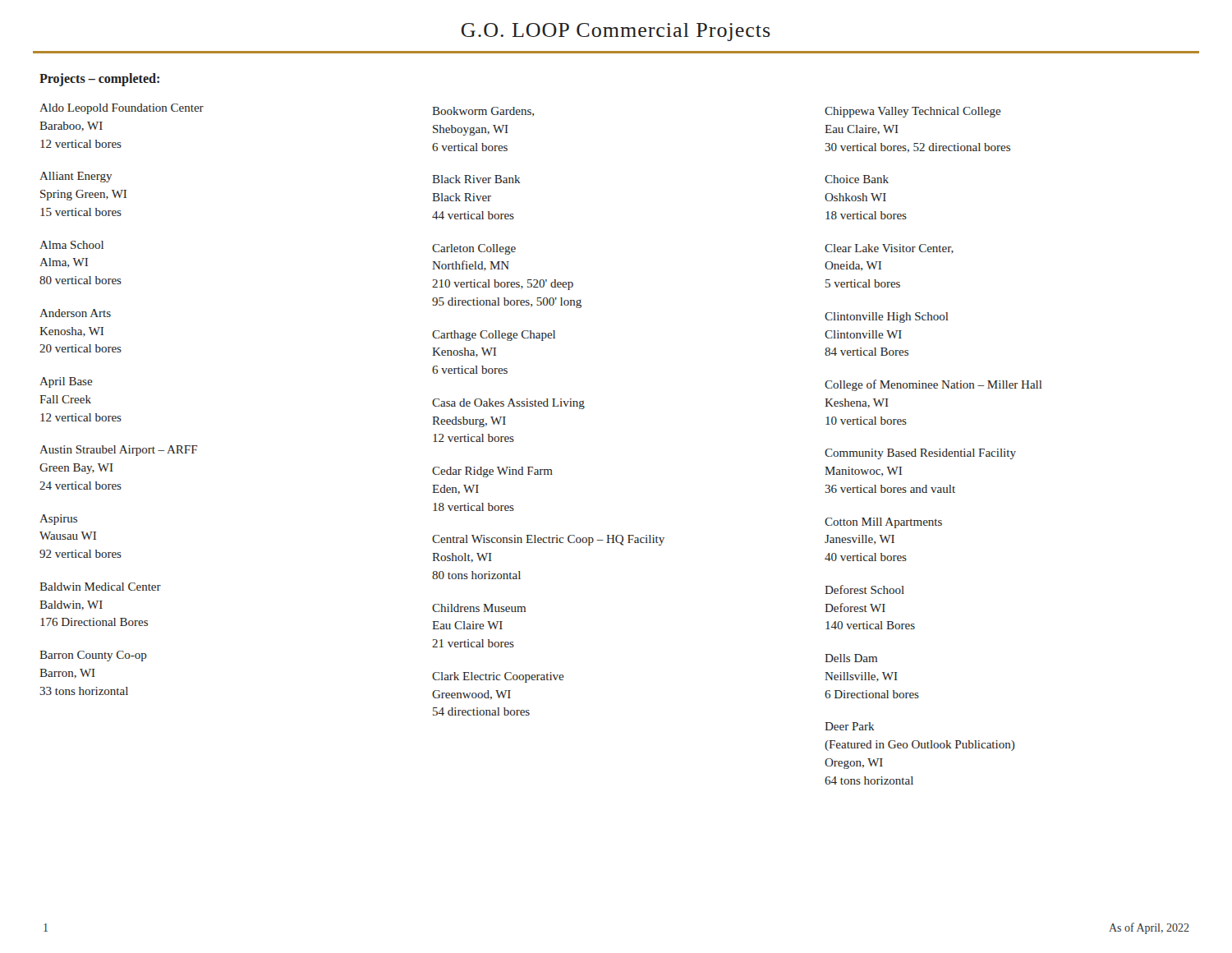Find the block on this page that starts "Central Wisconsin Electric Coop – HQ Facility"
The image size is (1232, 953).
pyautogui.click(x=548, y=540)
